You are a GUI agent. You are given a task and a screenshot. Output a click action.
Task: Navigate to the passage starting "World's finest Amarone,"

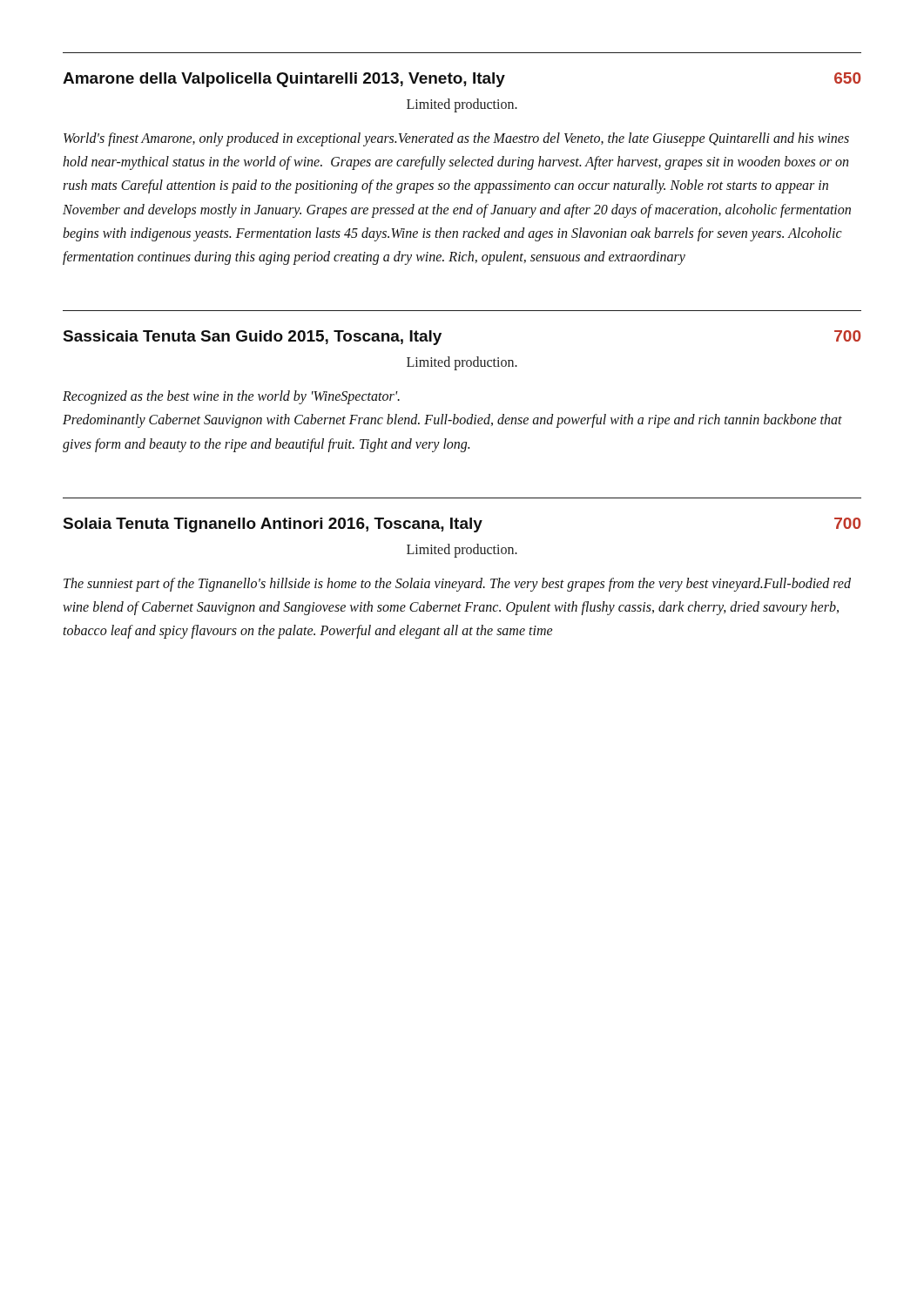tap(457, 197)
